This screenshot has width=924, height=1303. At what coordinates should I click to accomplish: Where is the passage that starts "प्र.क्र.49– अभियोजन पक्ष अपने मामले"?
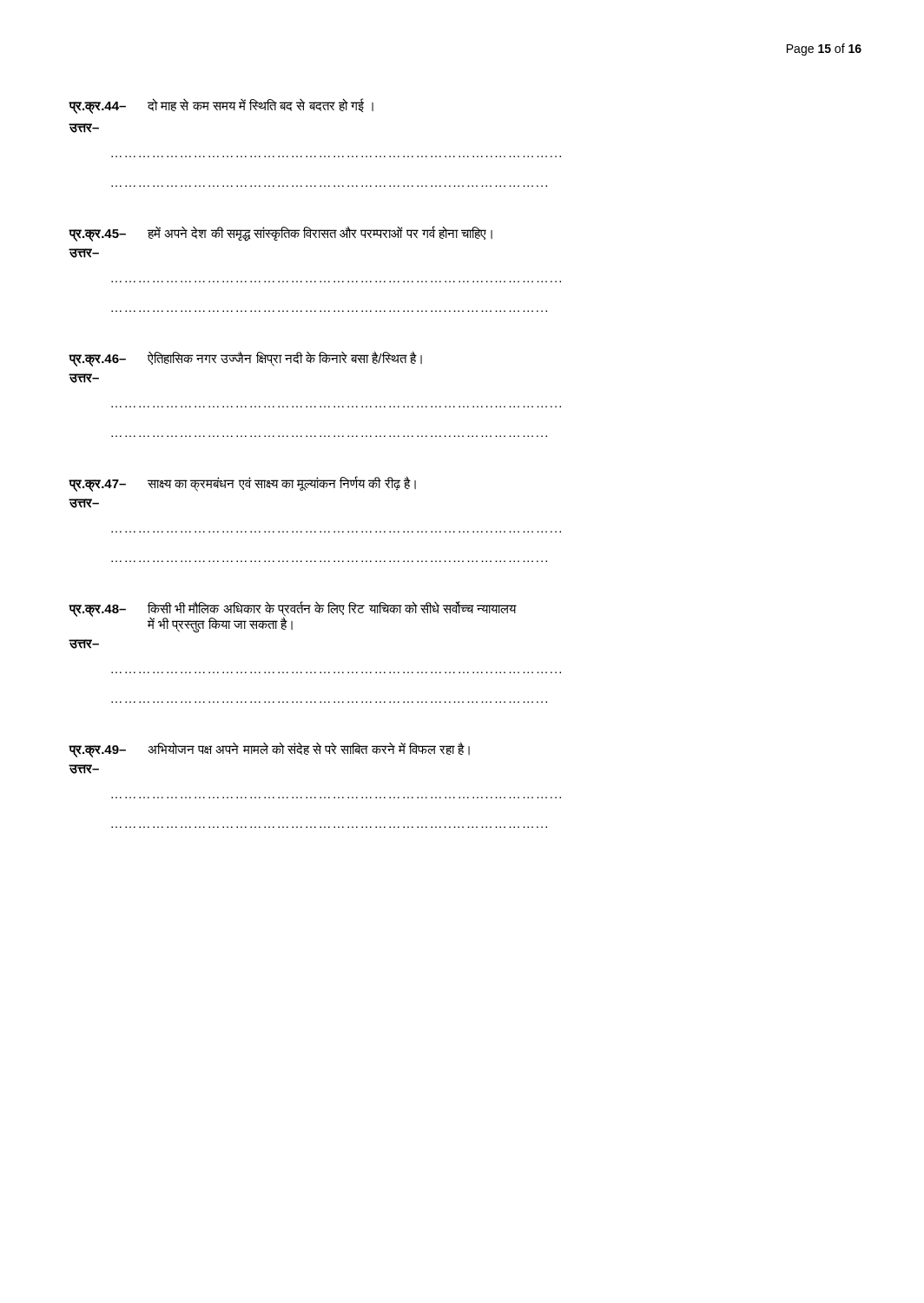click(465, 750)
